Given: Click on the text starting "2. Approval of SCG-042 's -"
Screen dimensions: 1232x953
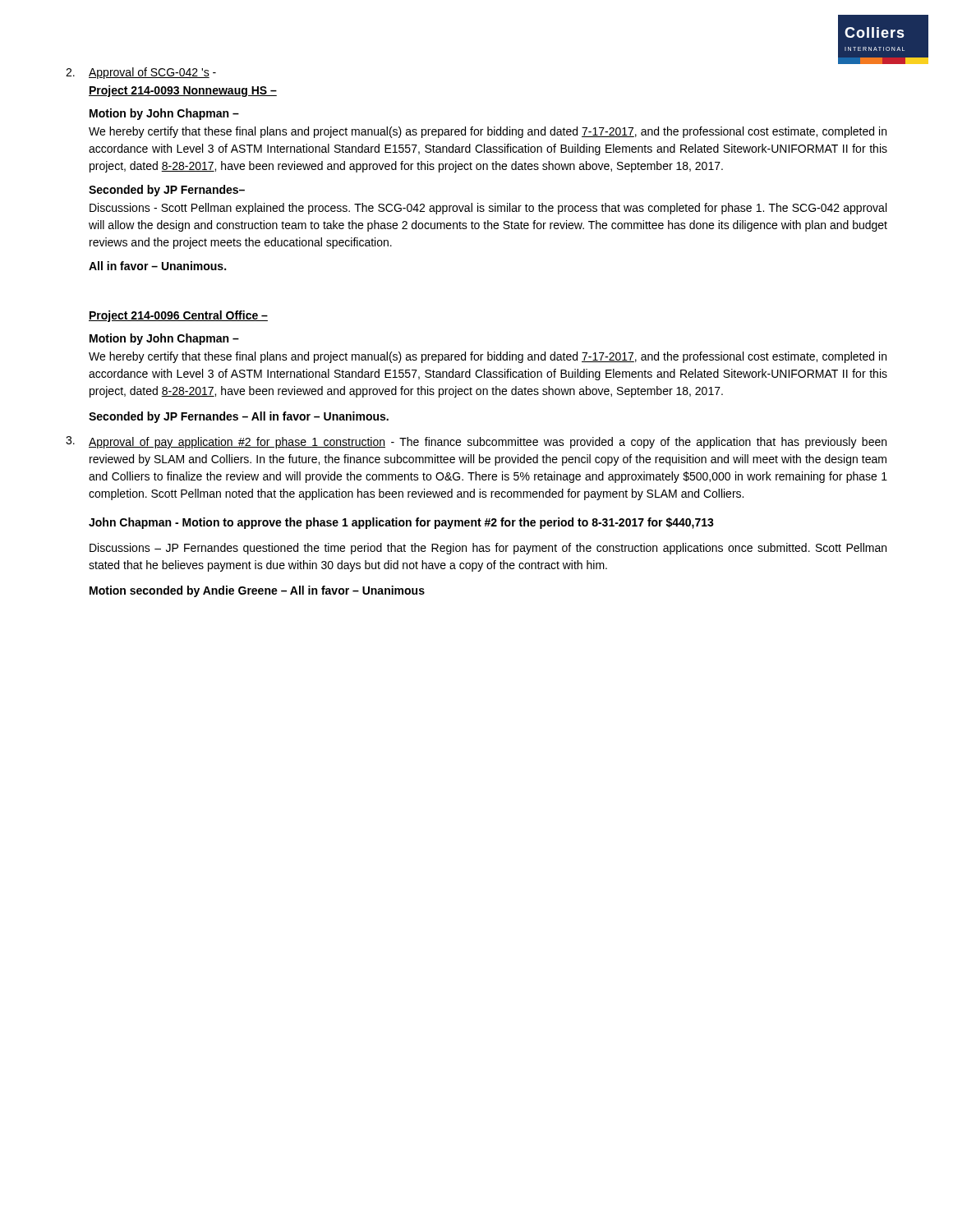Looking at the screenshot, I should coord(141,73).
